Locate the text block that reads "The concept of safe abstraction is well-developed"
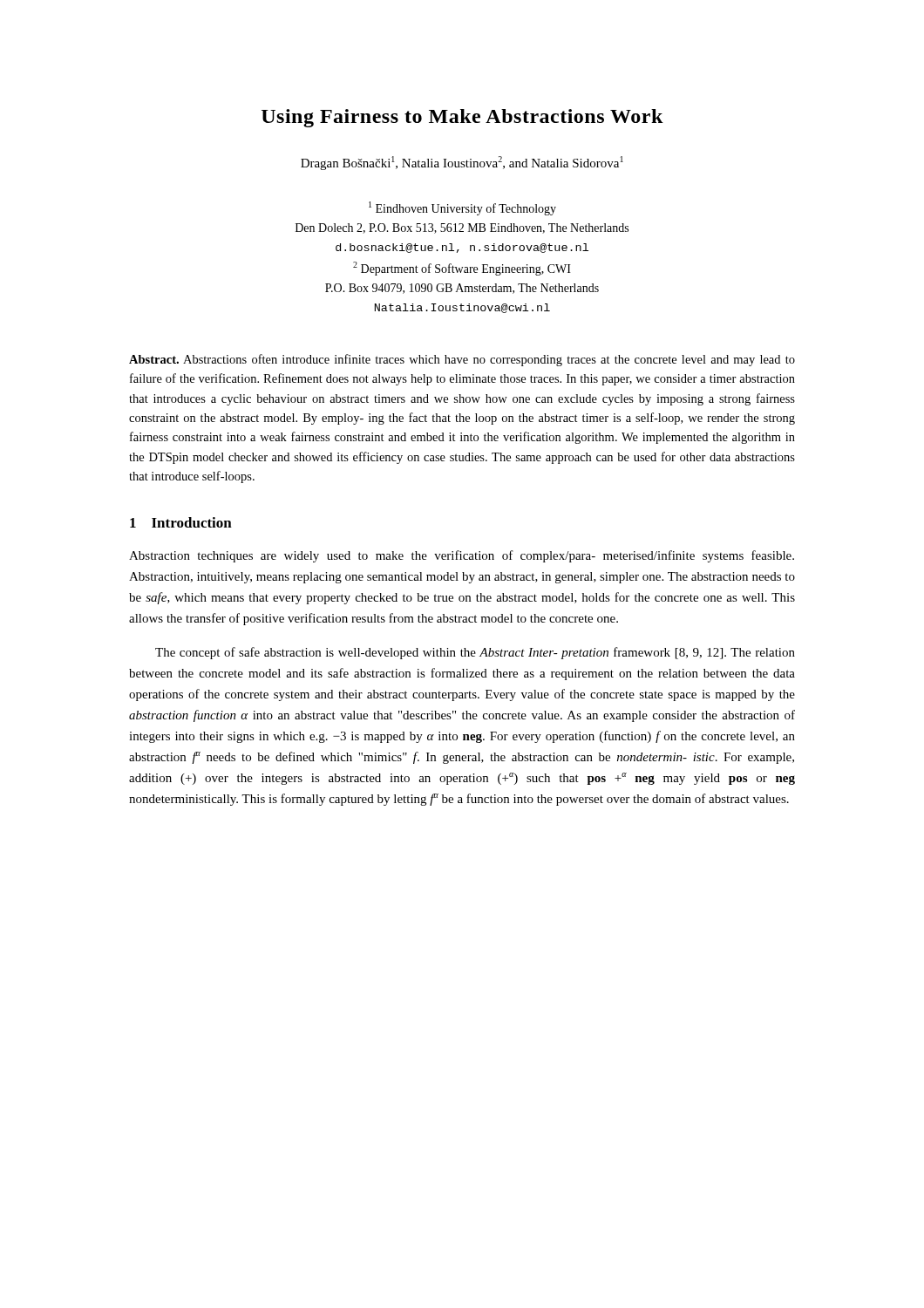 462,725
